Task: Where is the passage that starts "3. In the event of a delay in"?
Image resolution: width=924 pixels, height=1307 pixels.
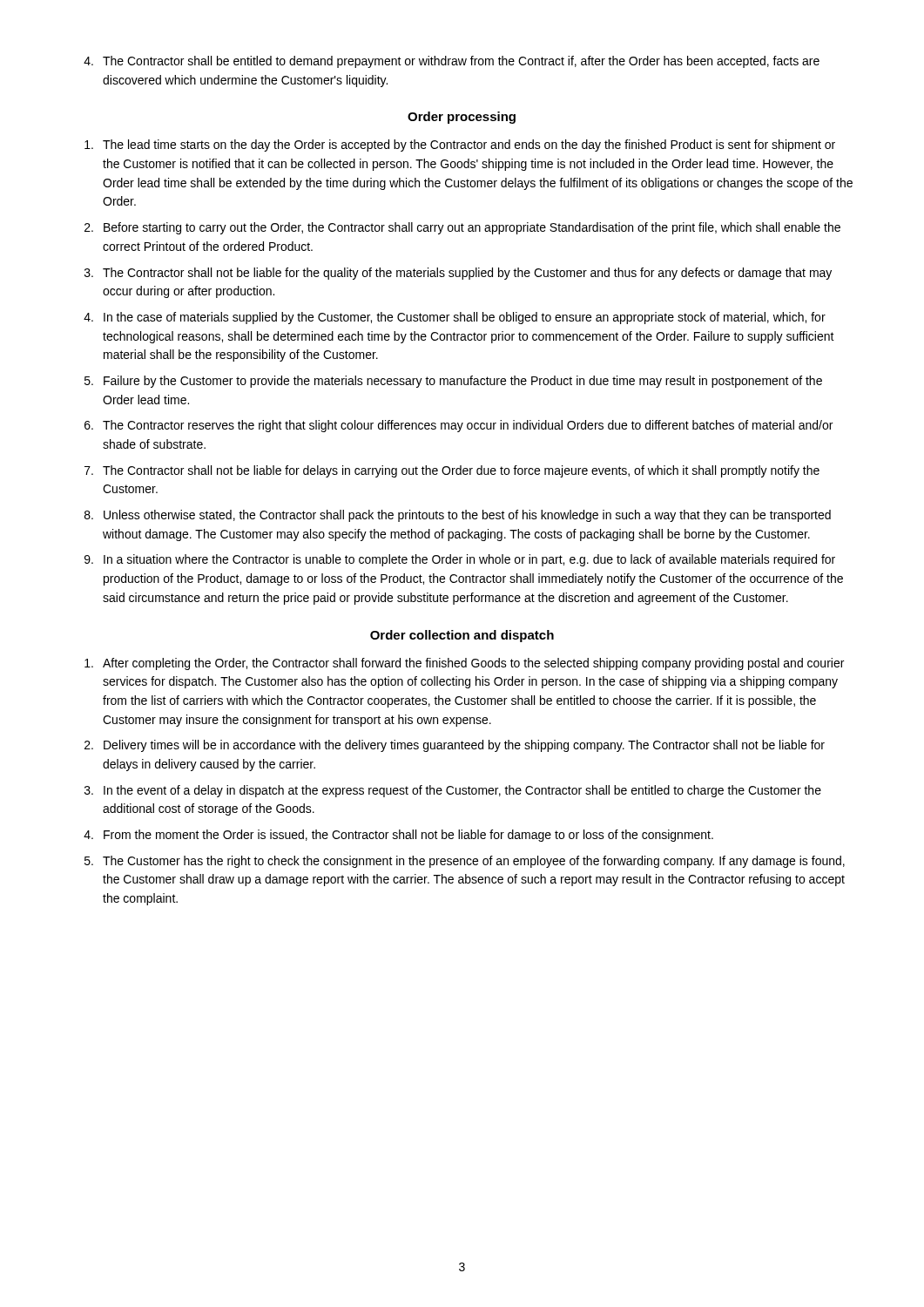Action: (x=462, y=800)
